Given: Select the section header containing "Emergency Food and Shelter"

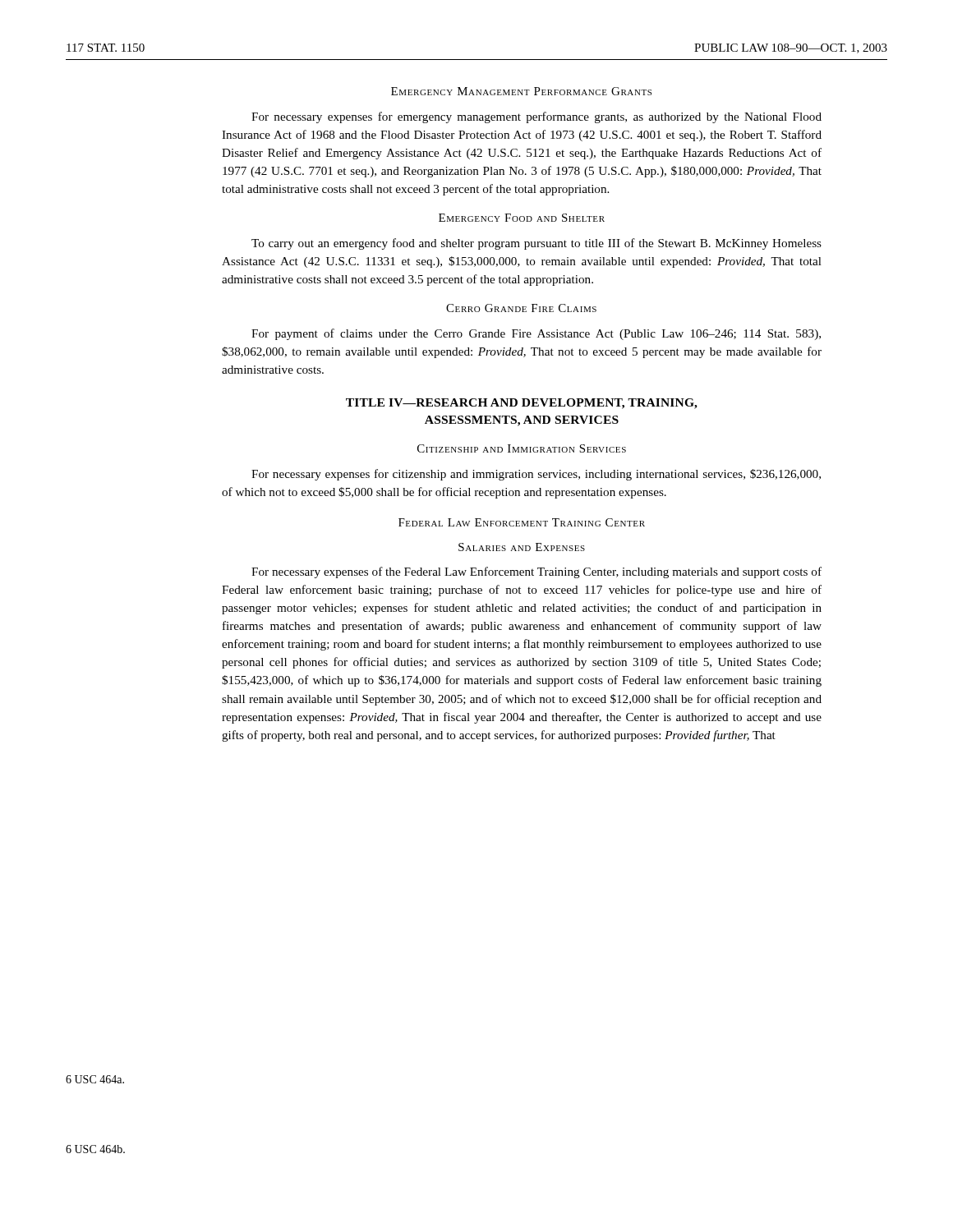Looking at the screenshot, I should pos(522,218).
